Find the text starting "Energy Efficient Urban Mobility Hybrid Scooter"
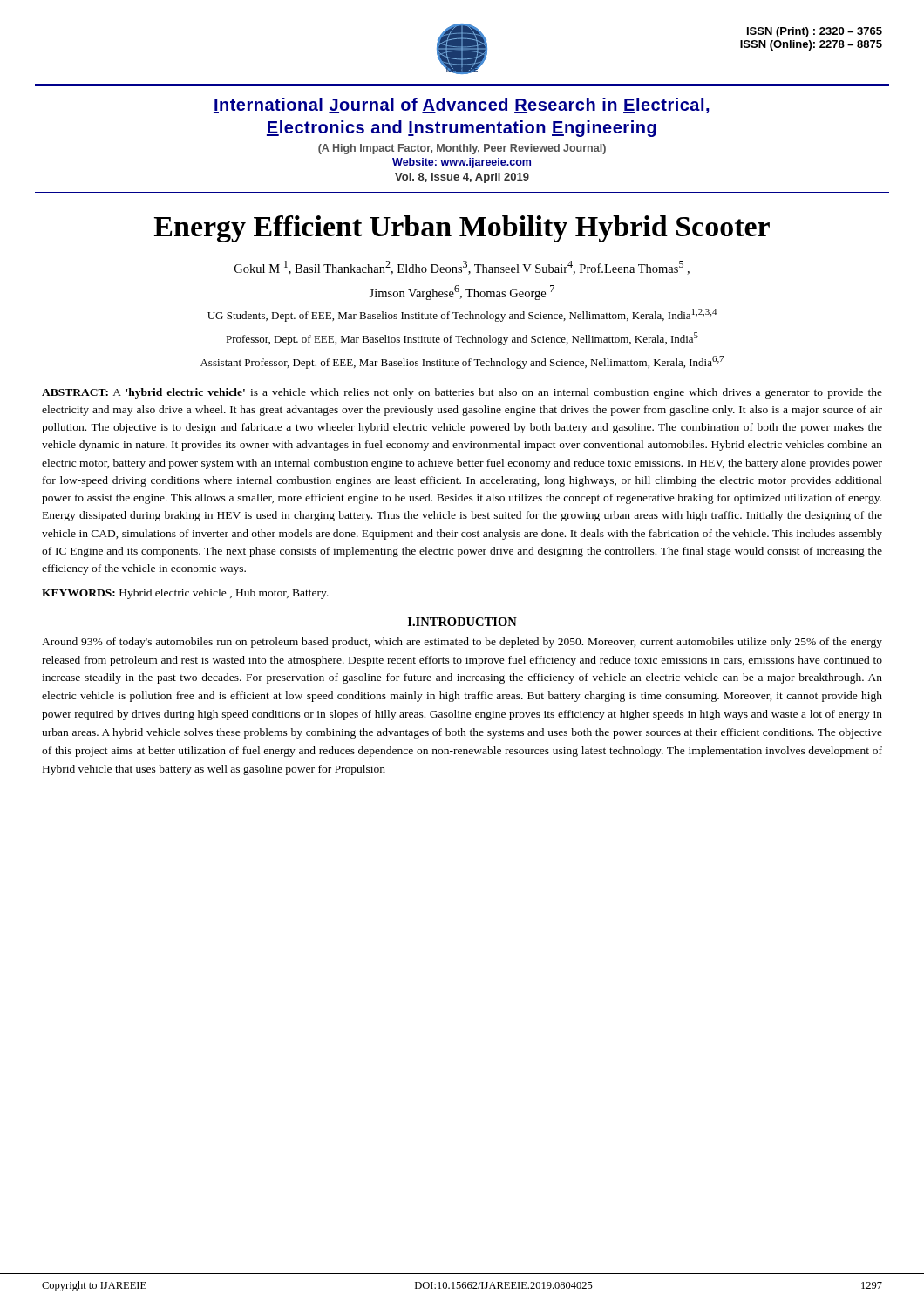This screenshot has height=1308, width=924. (x=462, y=226)
